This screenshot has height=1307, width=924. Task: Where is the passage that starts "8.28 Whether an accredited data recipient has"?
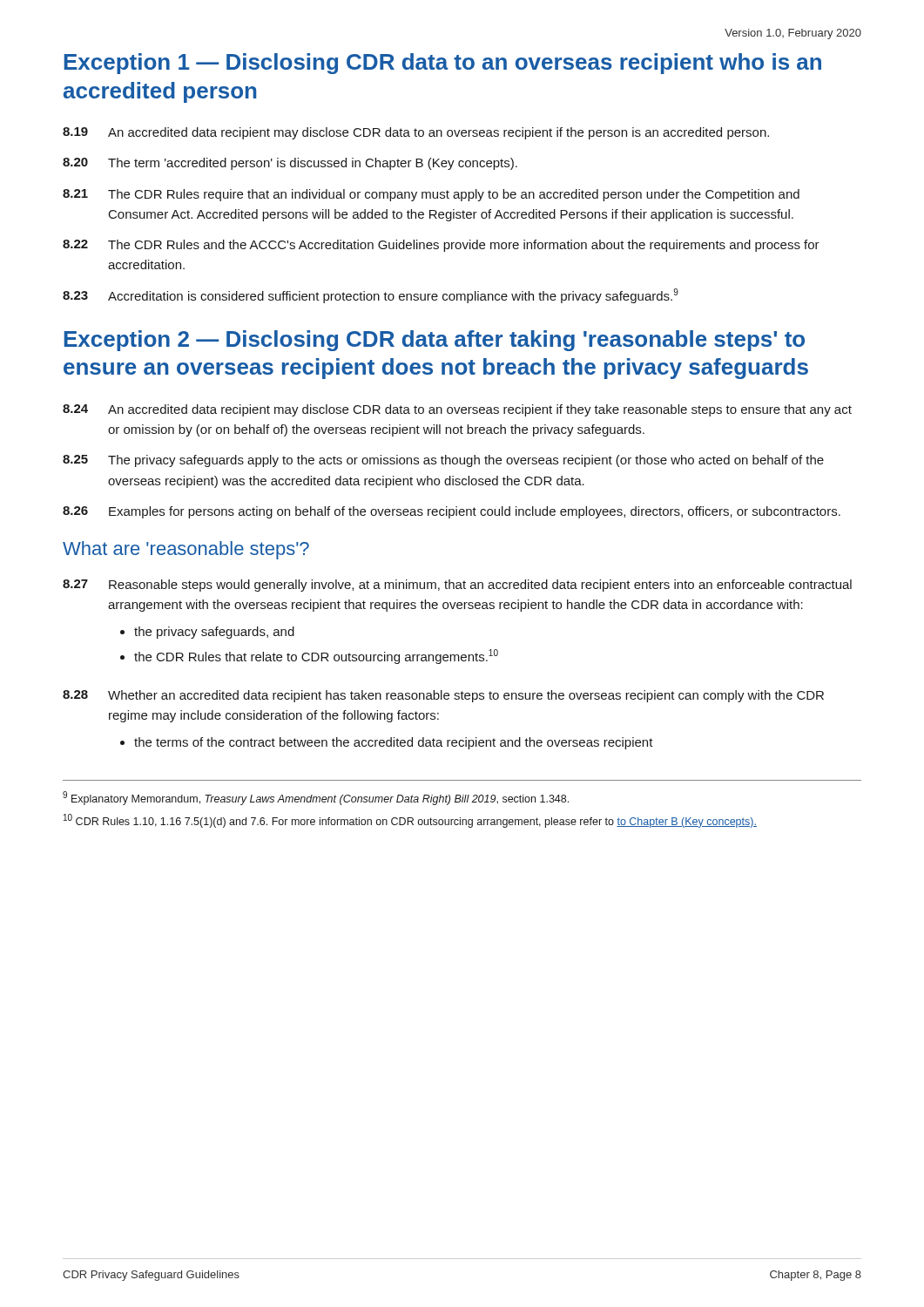(x=443, y=696)
